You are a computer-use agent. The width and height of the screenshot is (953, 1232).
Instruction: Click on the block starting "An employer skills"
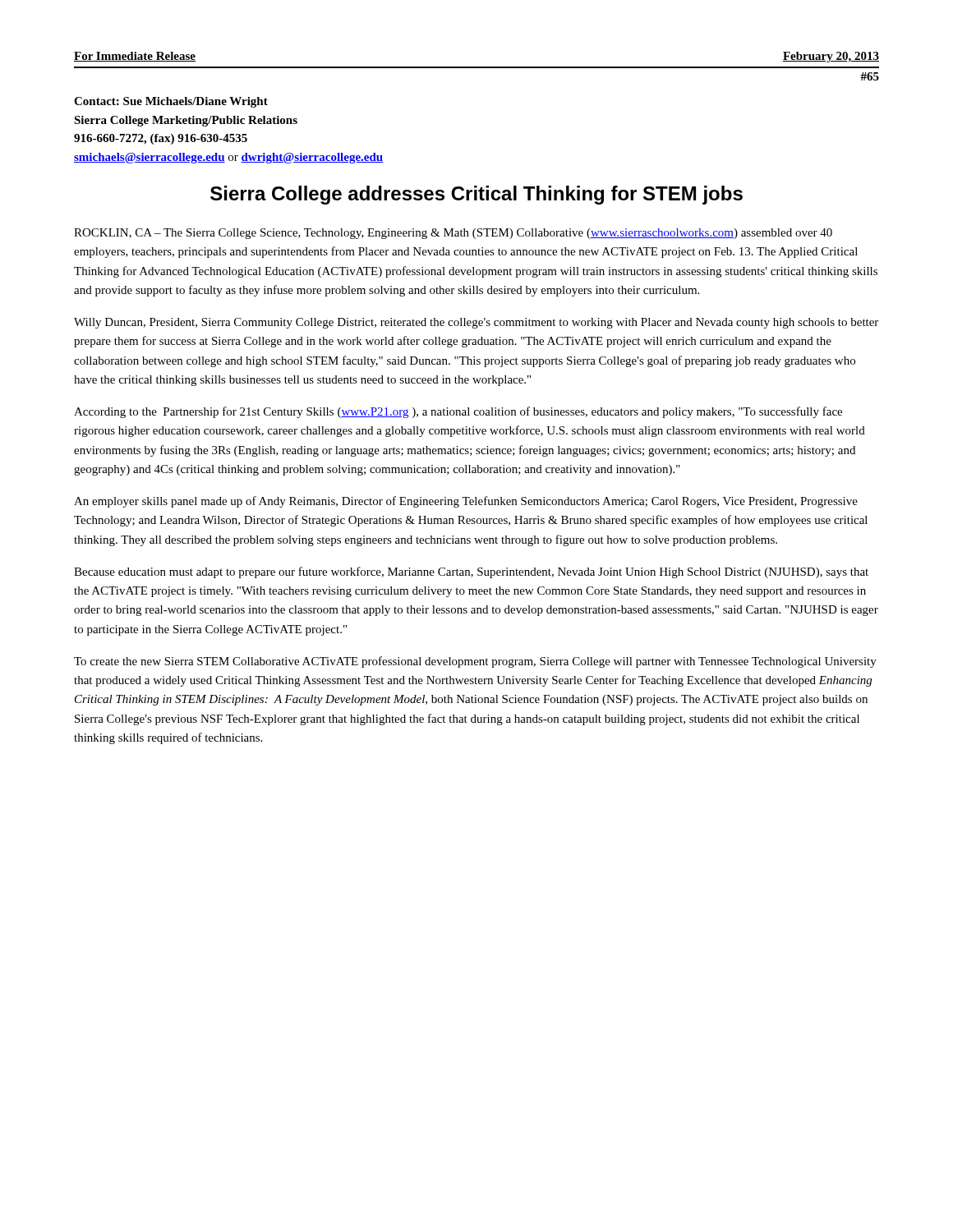pos(471,520)
